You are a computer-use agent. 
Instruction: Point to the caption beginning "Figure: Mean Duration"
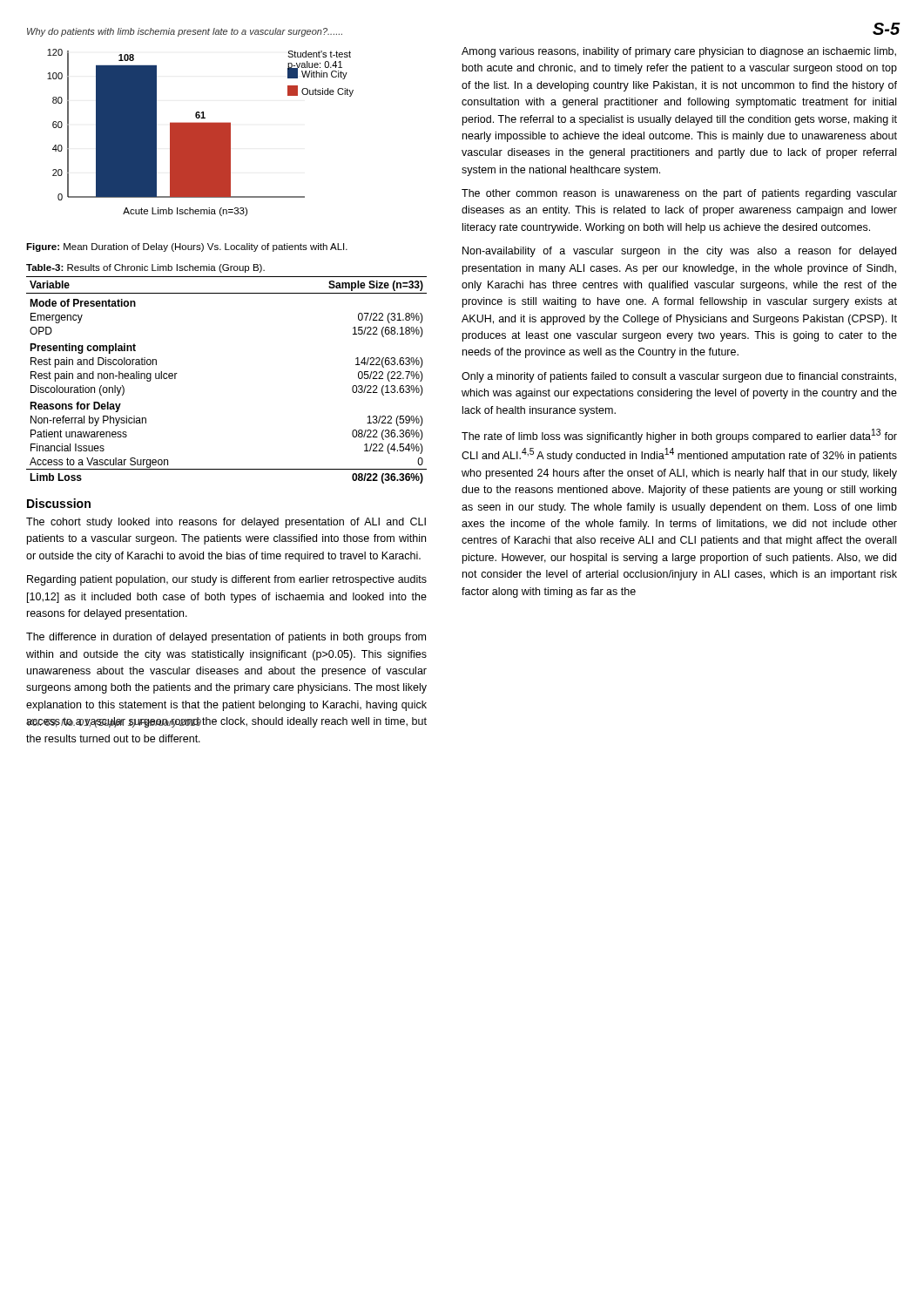187,247
